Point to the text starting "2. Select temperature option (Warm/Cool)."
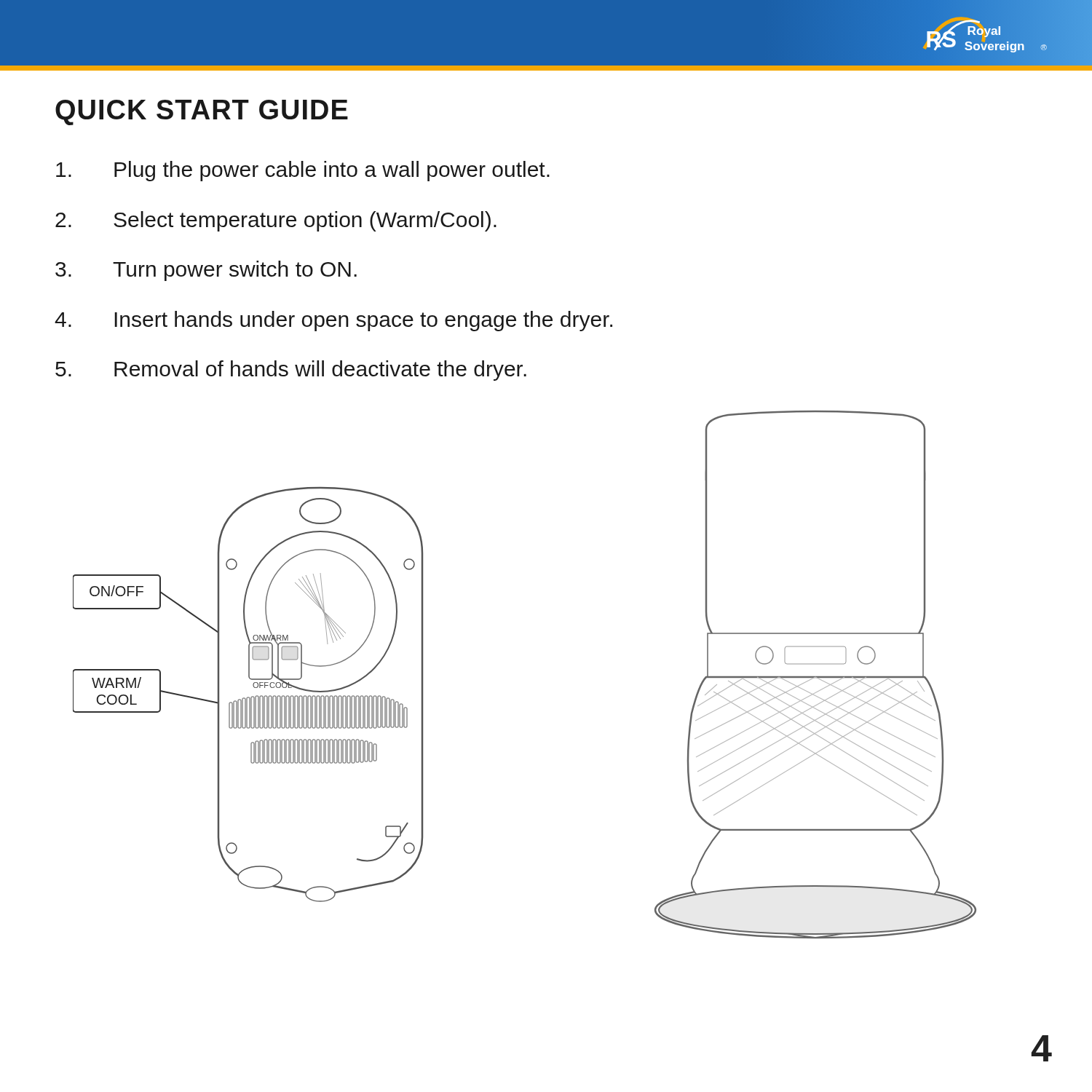The image size is (1092, 1092). pos(276,220)
